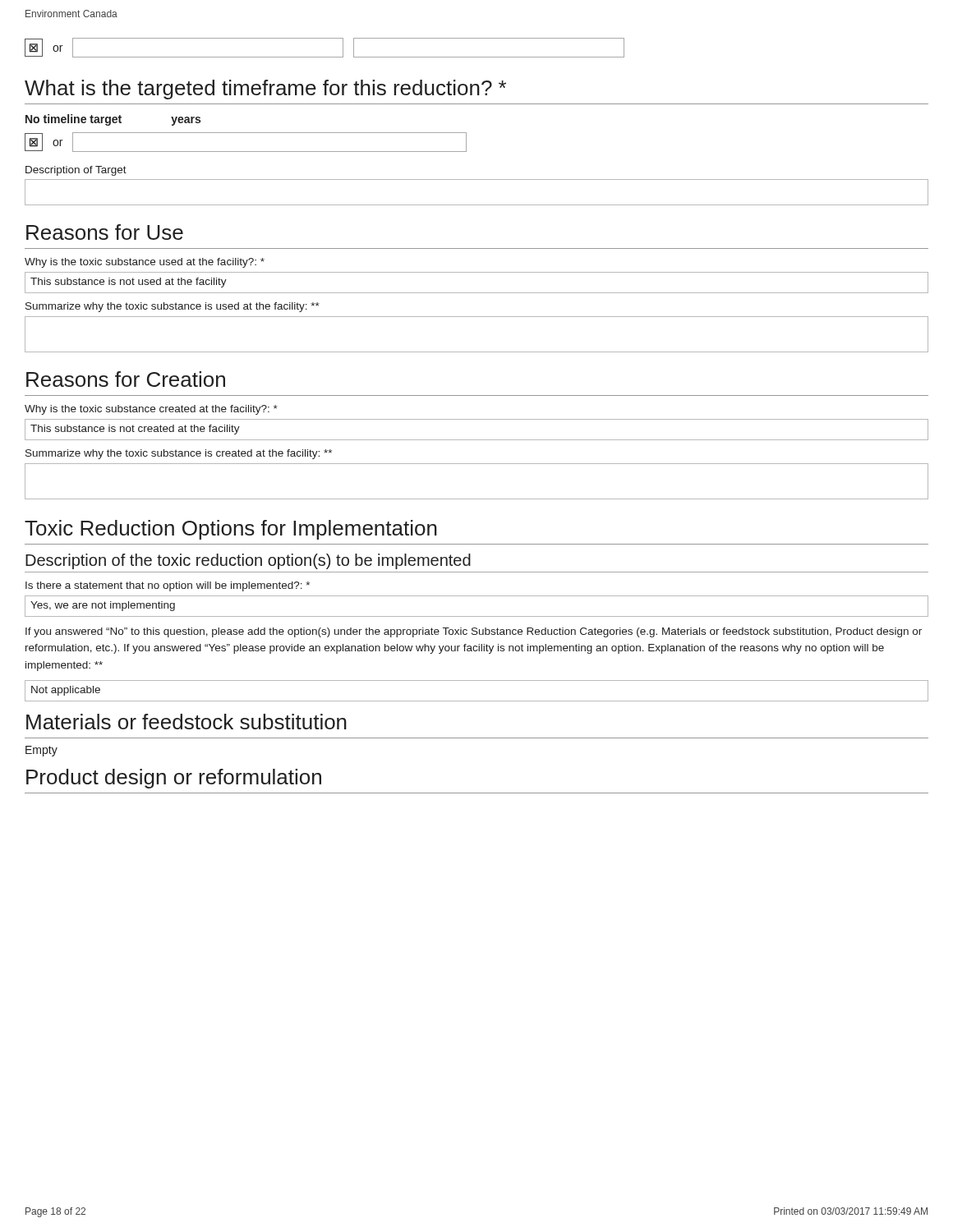Viewport: 953px width, 1232px height.
Task: Locate the text block starting "Is there a statement"
Action: (167, 585)
